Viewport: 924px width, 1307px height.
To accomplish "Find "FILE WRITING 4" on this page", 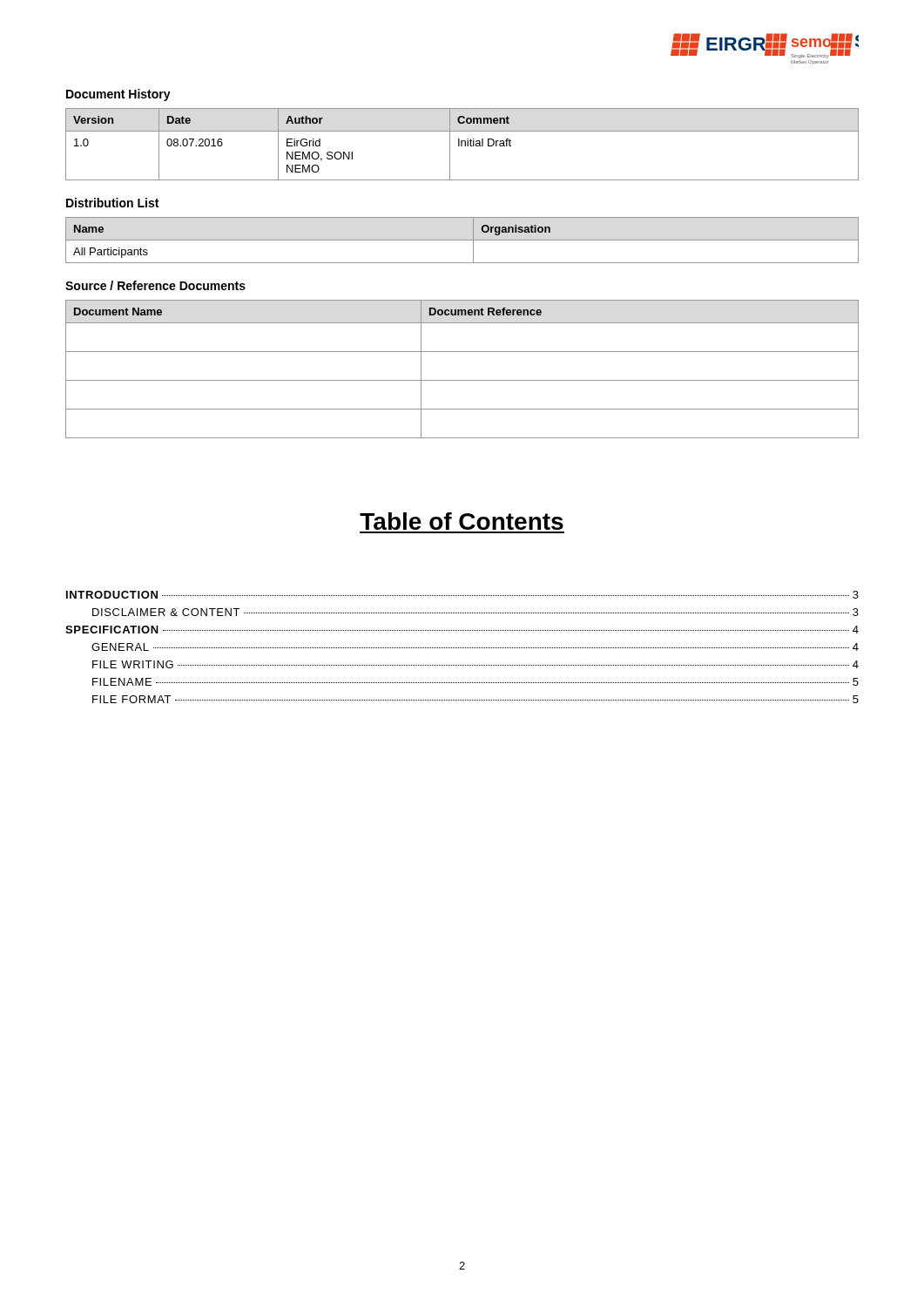I will coord(475,664).
